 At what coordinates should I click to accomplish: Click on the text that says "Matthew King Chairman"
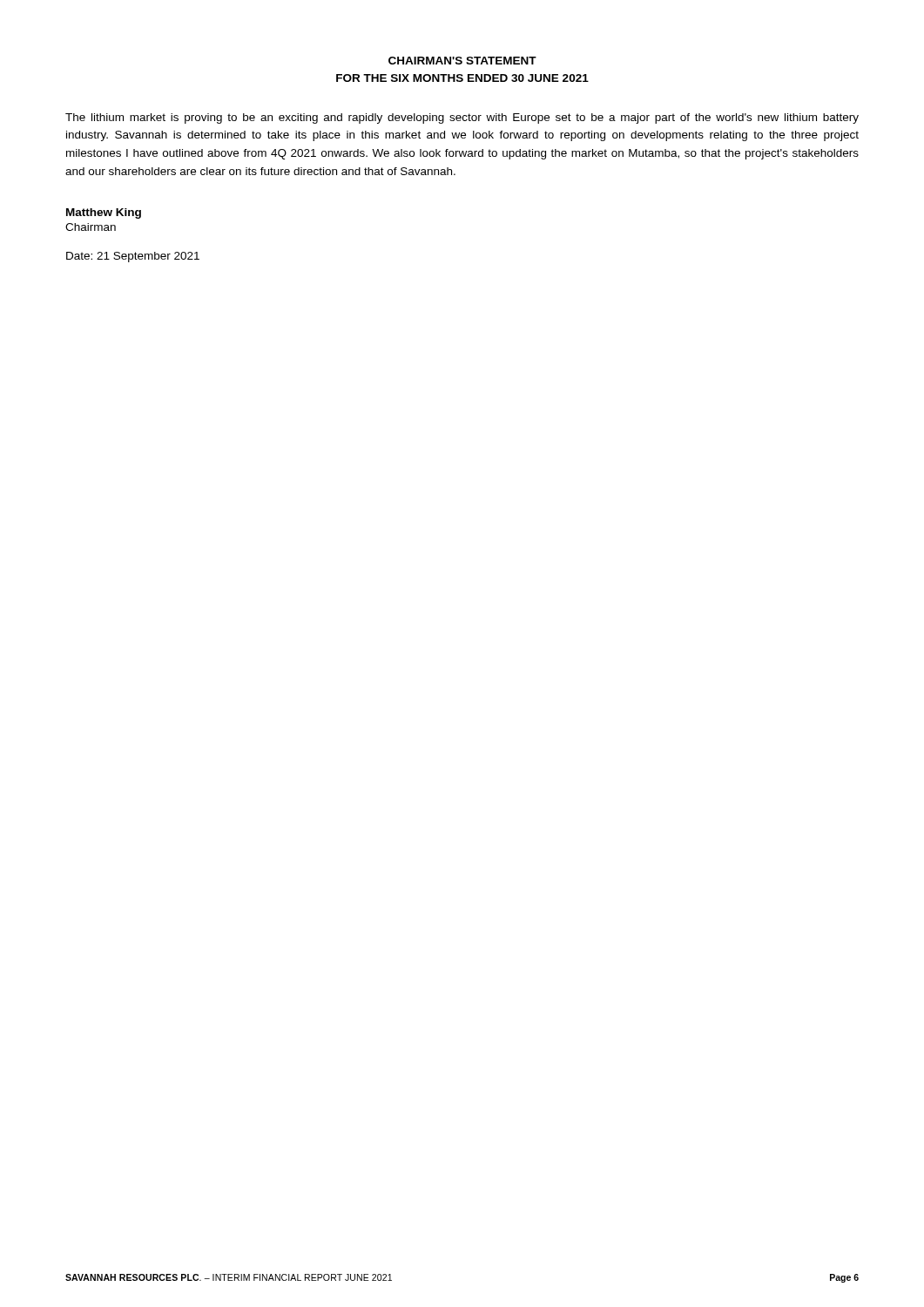[104, 213]
